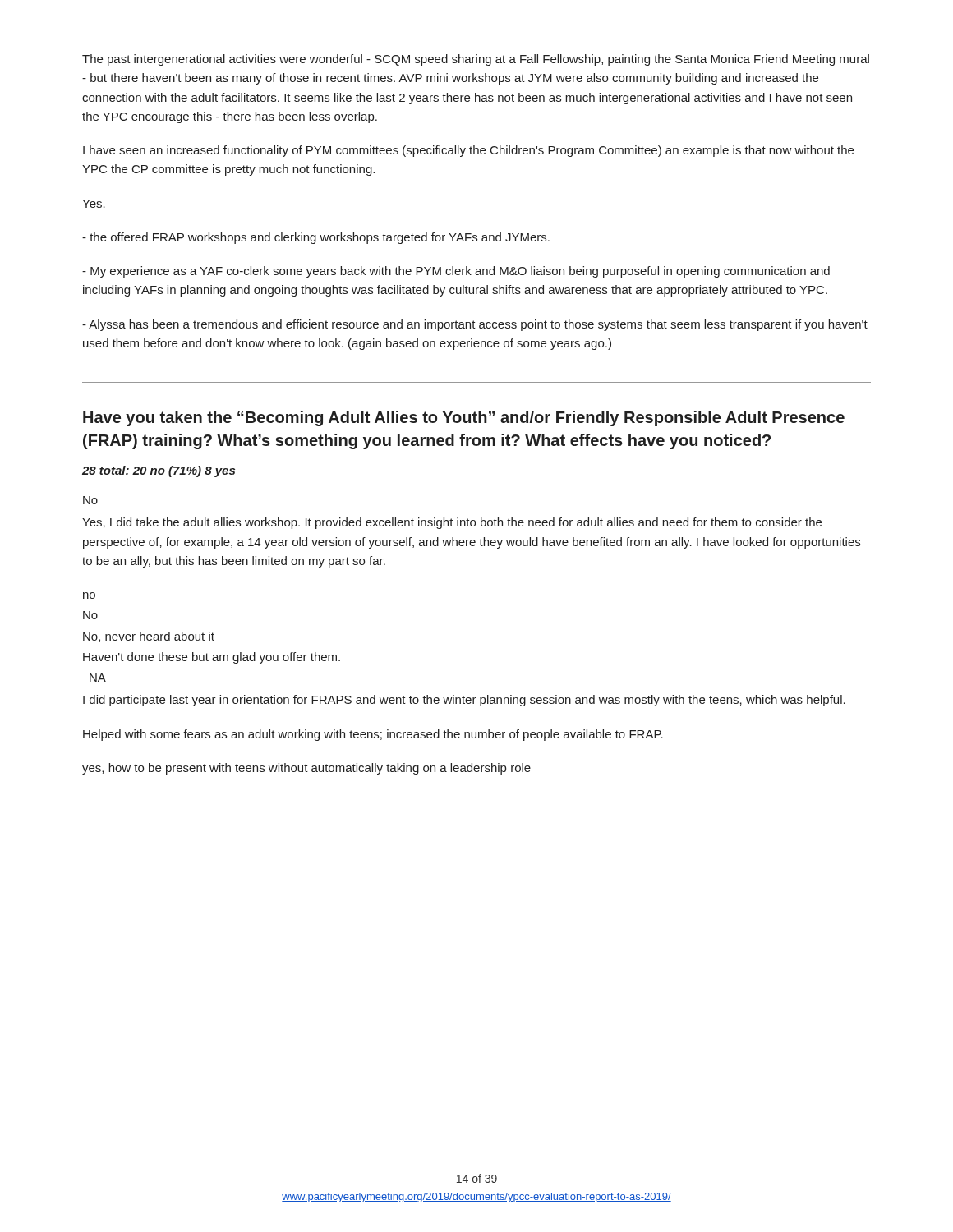Find the block on this page that starts "I did participate"
The width and height of the screenshot is (953, 1232).
tap(464, 700)
